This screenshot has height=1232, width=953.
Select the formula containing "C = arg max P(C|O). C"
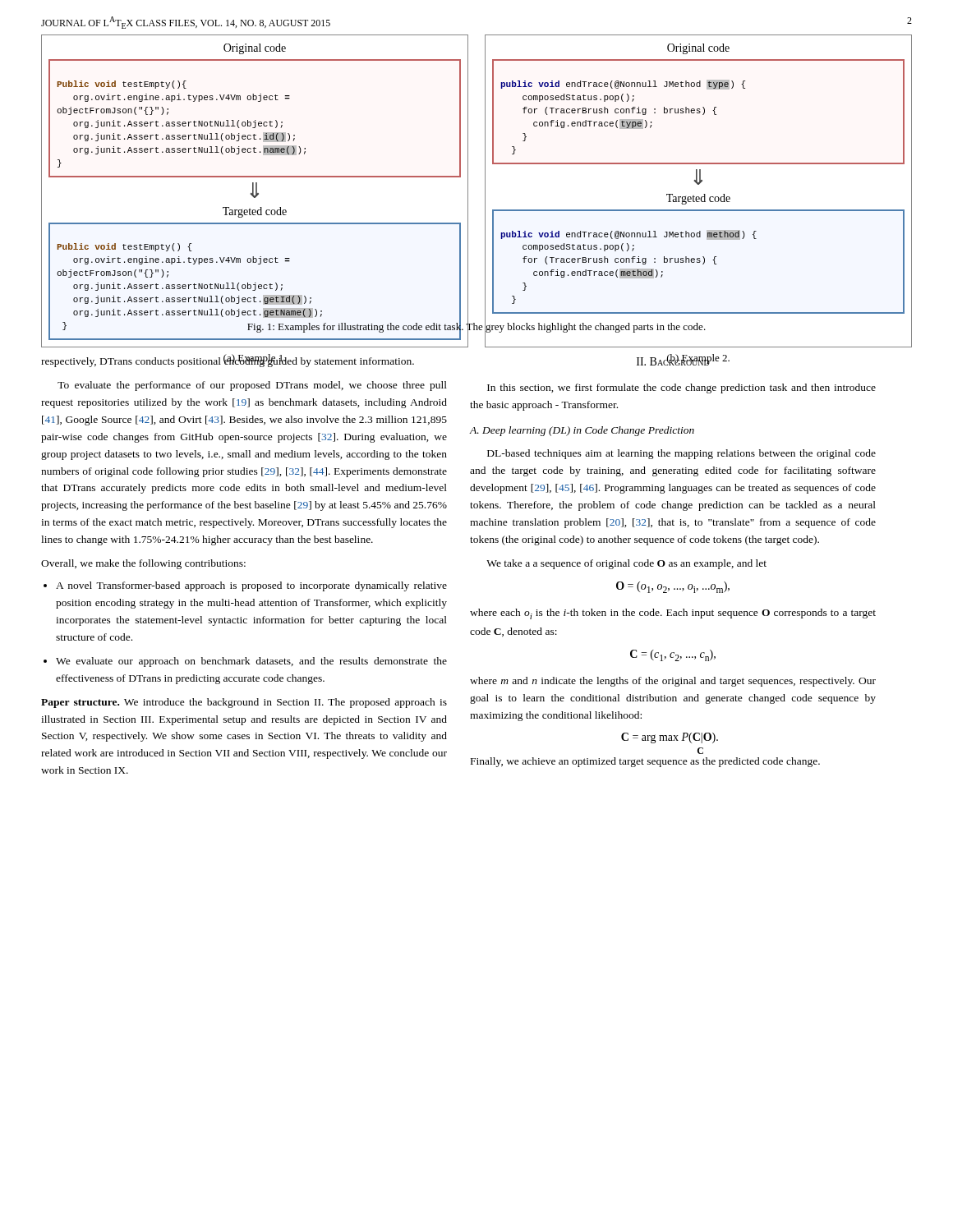pos(671,739)
